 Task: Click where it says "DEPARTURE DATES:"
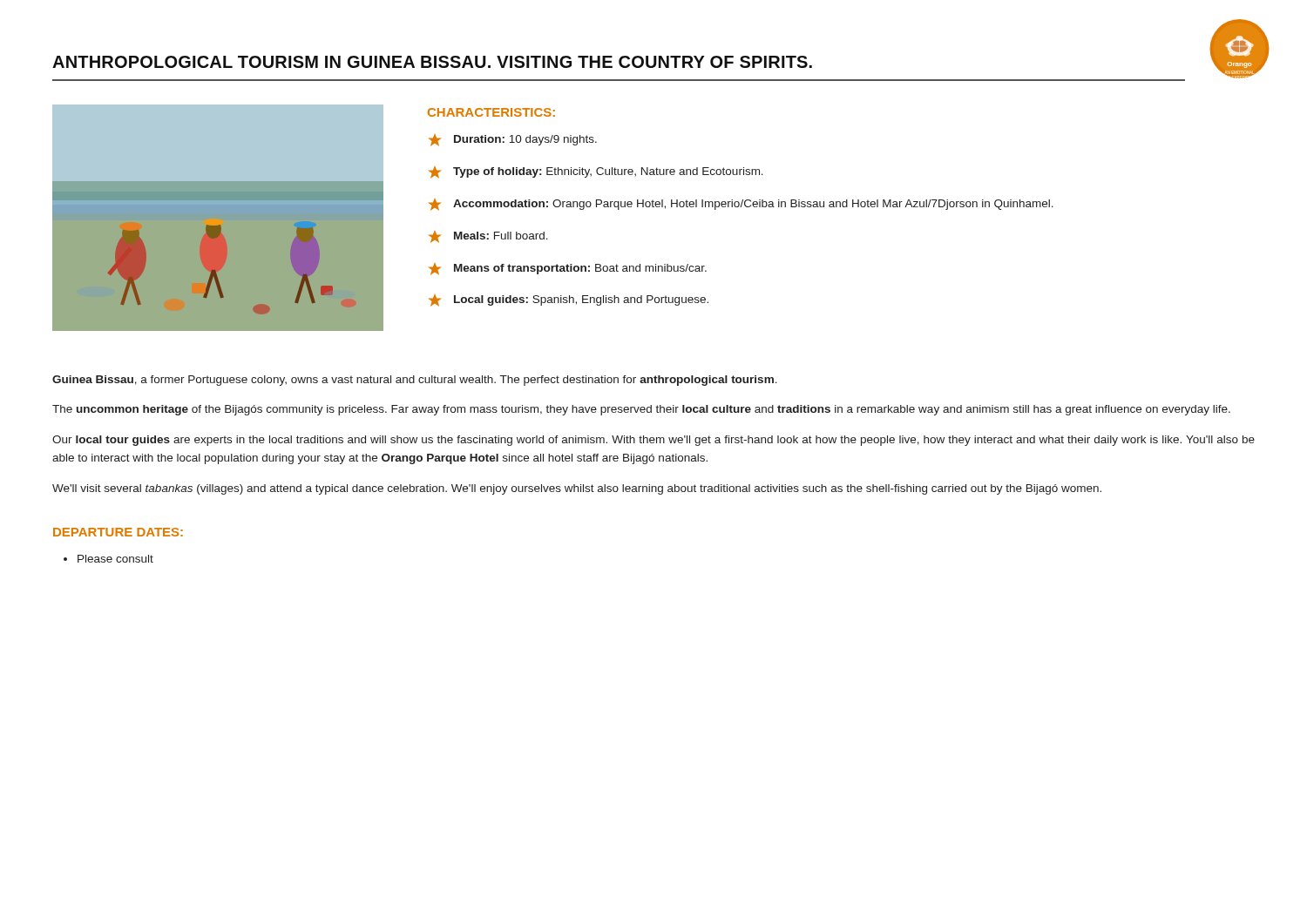(x=118, y=532)
